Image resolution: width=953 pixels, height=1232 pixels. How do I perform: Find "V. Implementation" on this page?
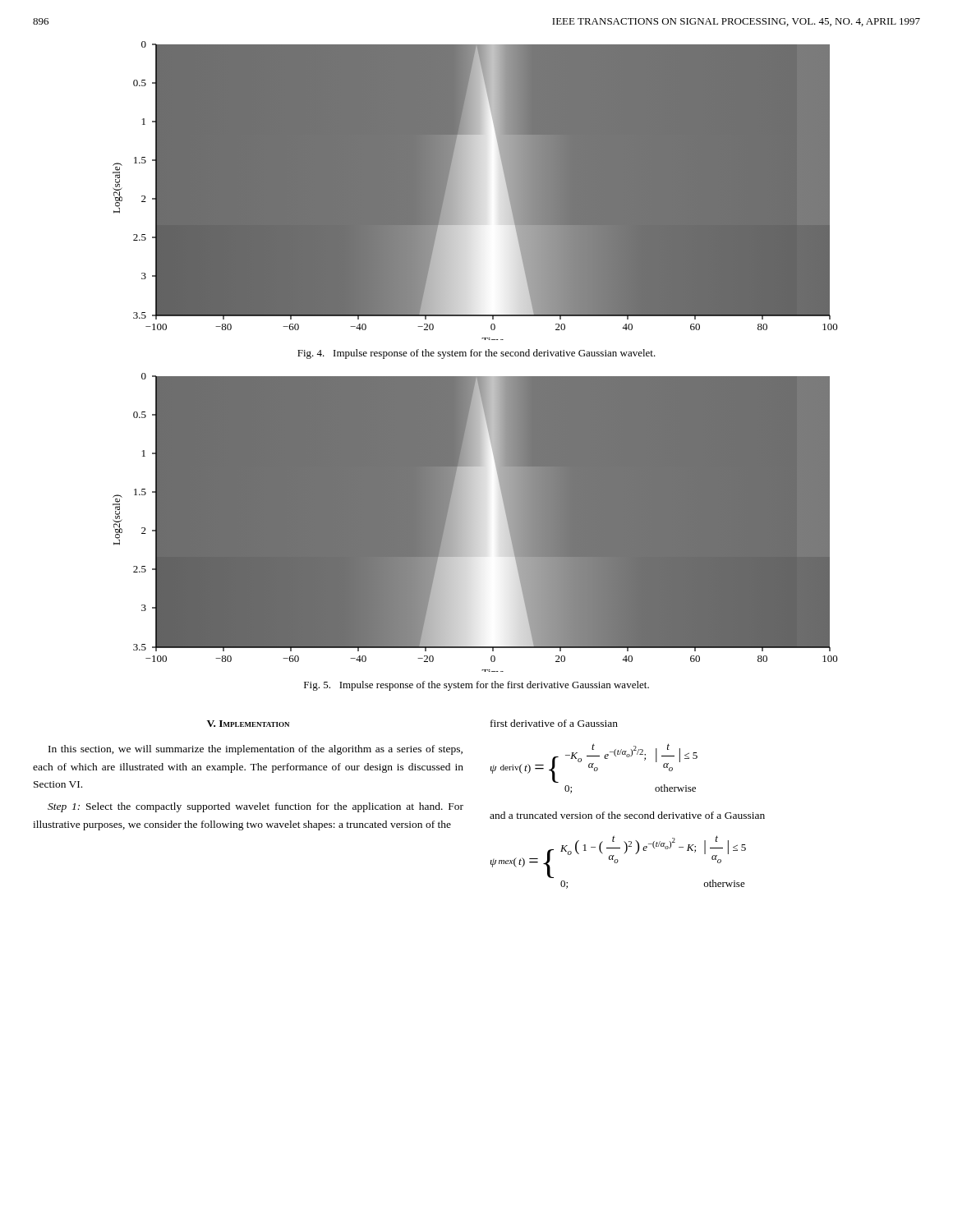tap(248, 723)
